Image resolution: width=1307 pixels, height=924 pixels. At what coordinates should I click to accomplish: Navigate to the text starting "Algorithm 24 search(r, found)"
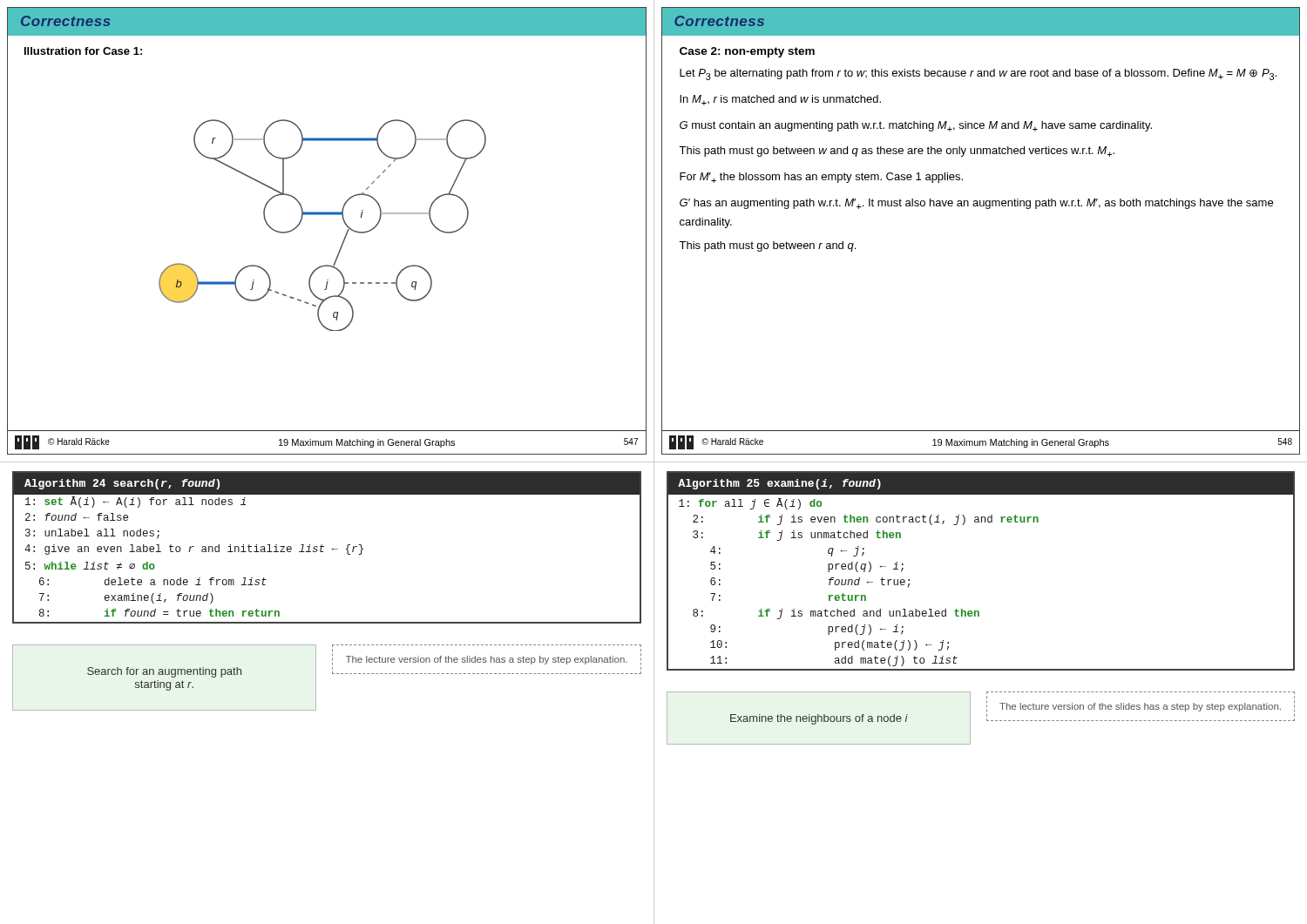pos(123,483)
